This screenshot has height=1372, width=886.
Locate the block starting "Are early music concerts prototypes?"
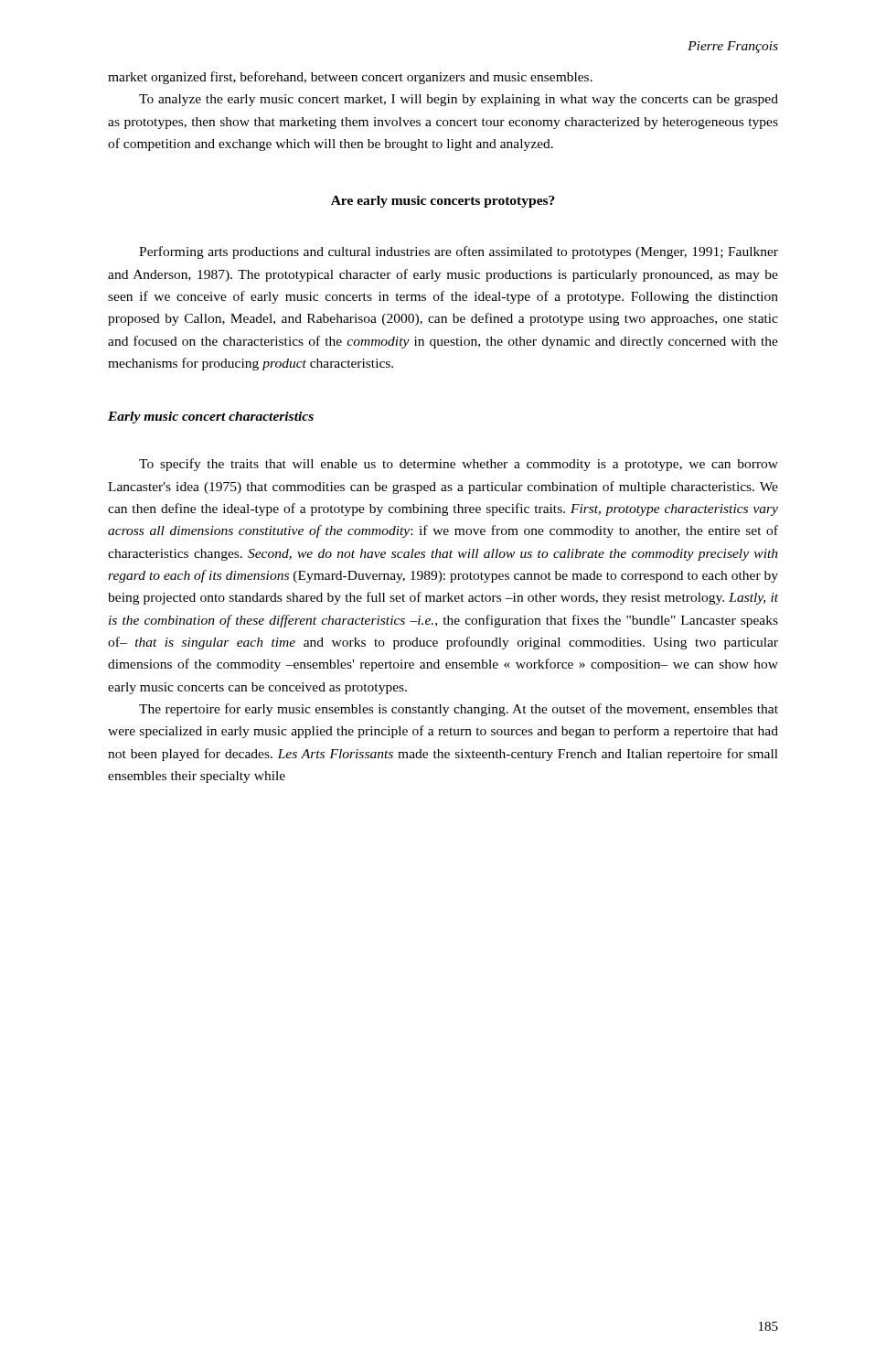coord(443,200)
